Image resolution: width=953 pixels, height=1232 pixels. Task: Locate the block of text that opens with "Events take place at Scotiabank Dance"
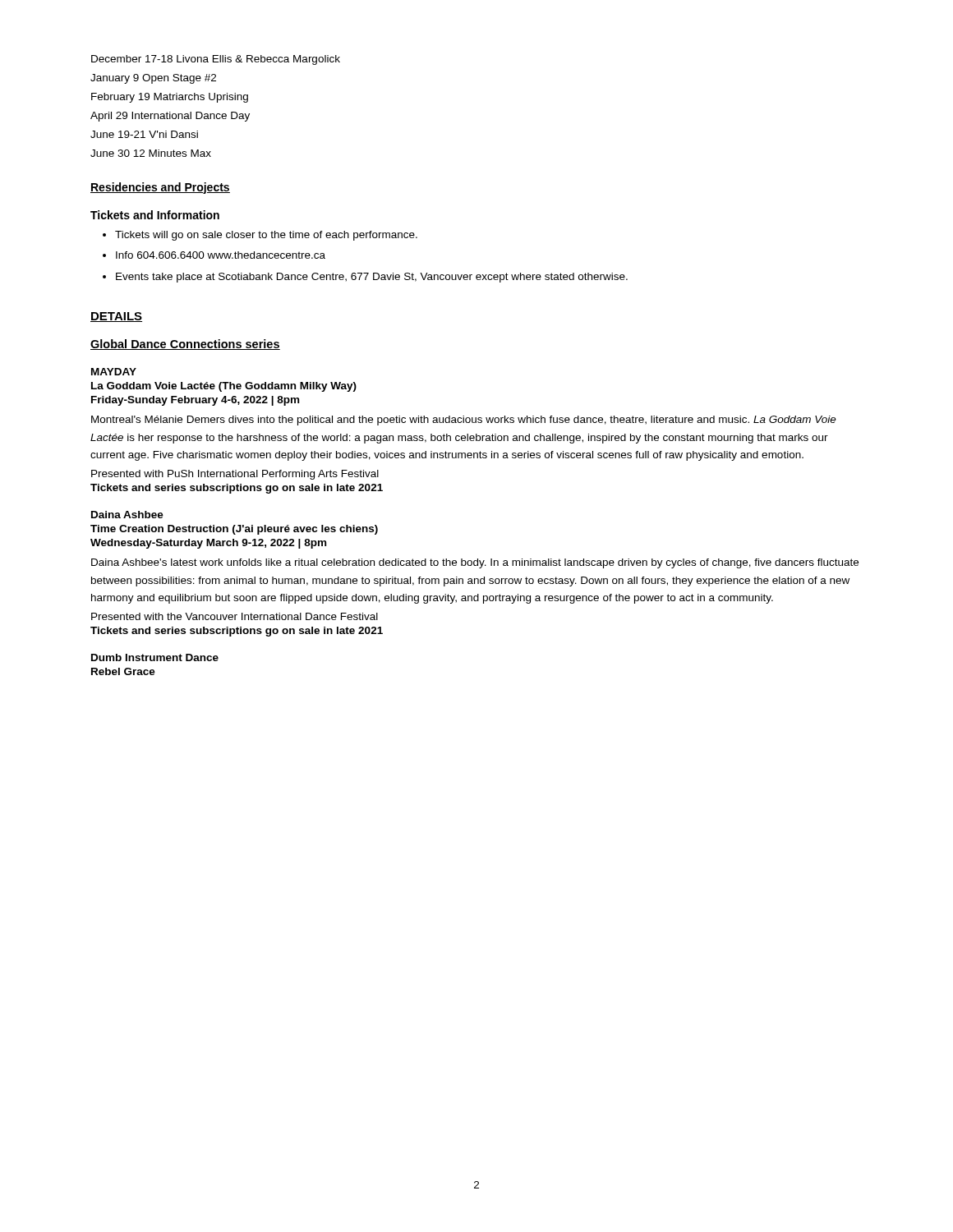coord(372,277)
